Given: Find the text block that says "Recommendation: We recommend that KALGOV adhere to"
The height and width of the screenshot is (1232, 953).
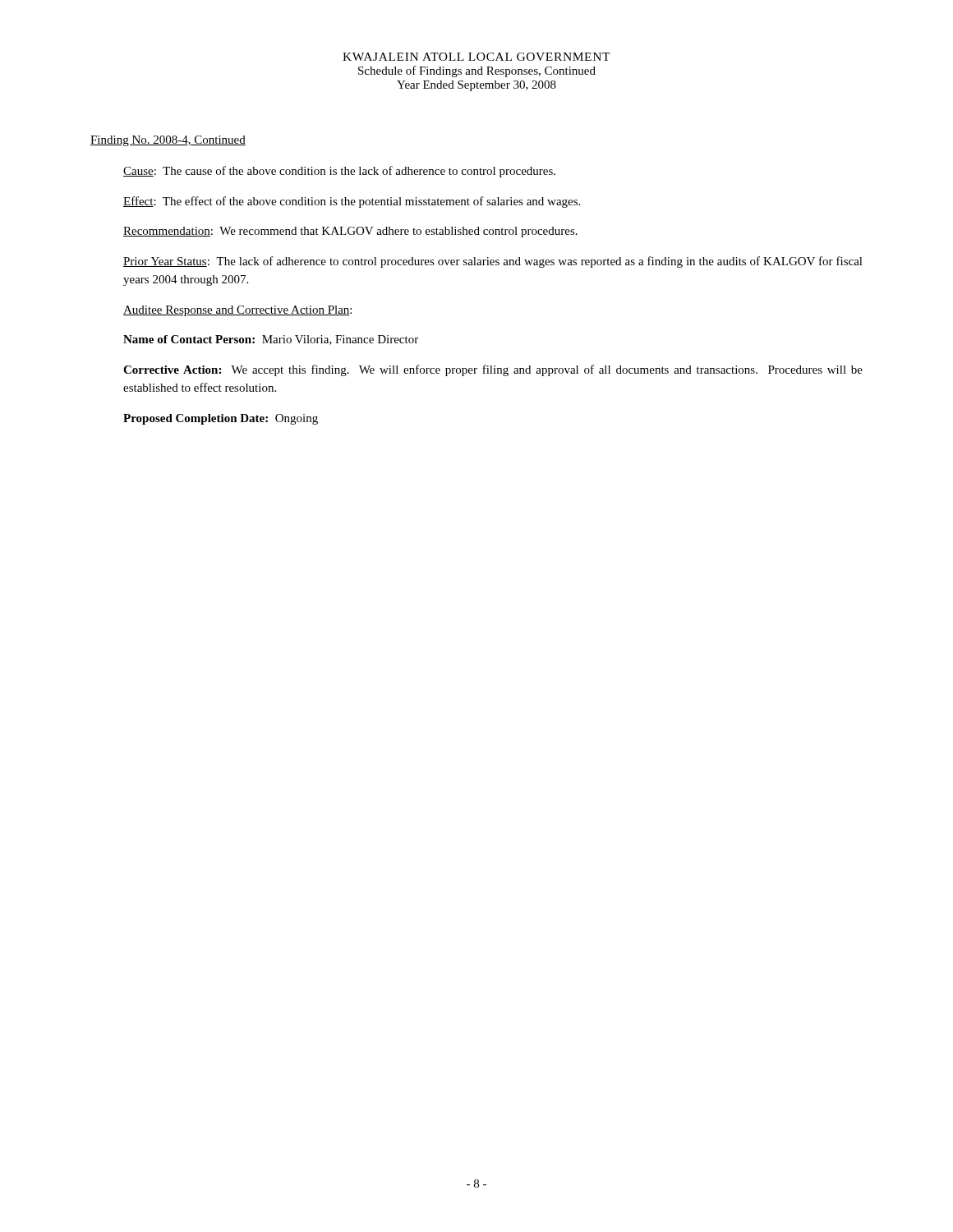Looking at the screenshot, I should [351, 231].
